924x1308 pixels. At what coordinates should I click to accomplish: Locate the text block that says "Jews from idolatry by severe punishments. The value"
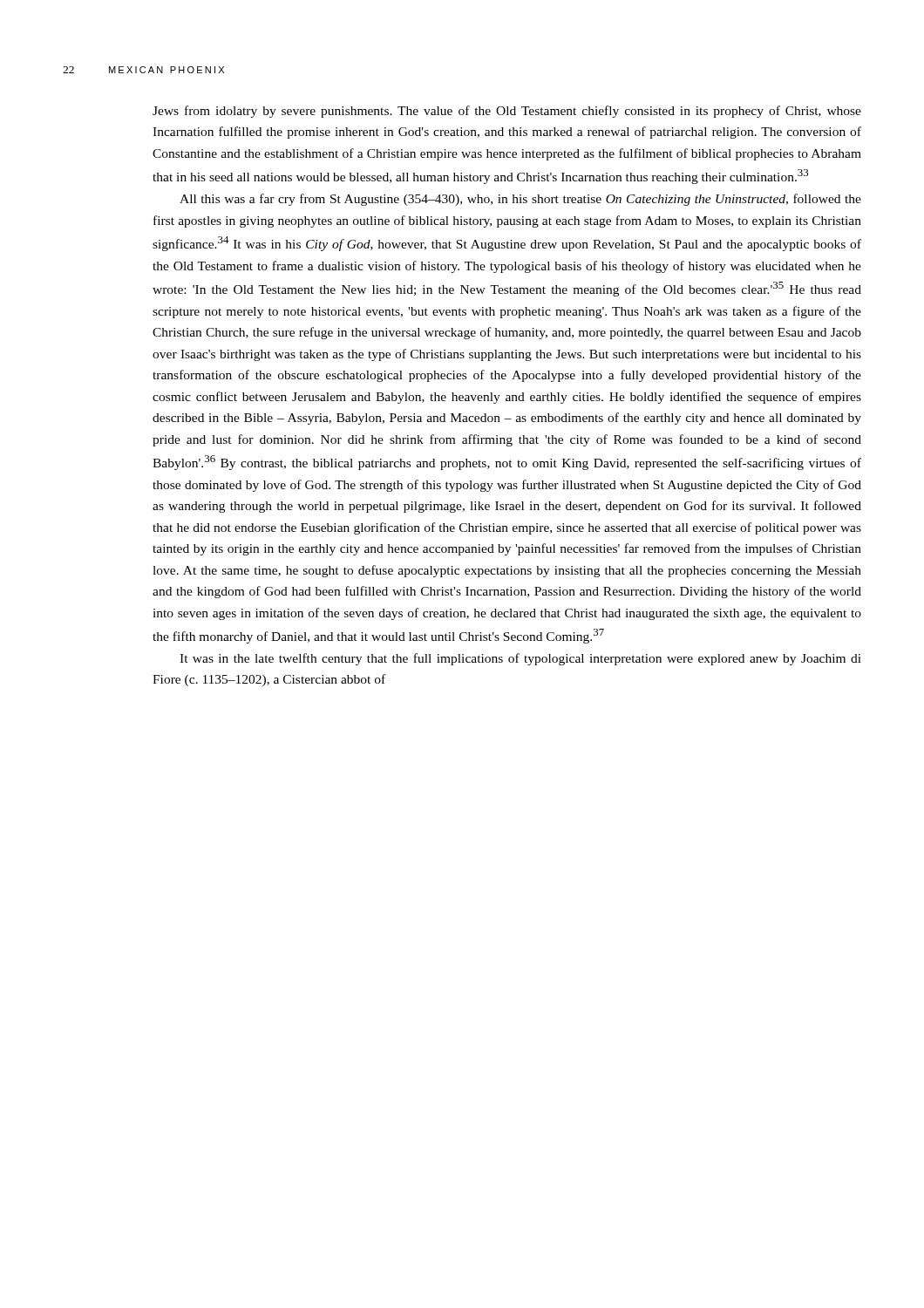coord(507,144)
